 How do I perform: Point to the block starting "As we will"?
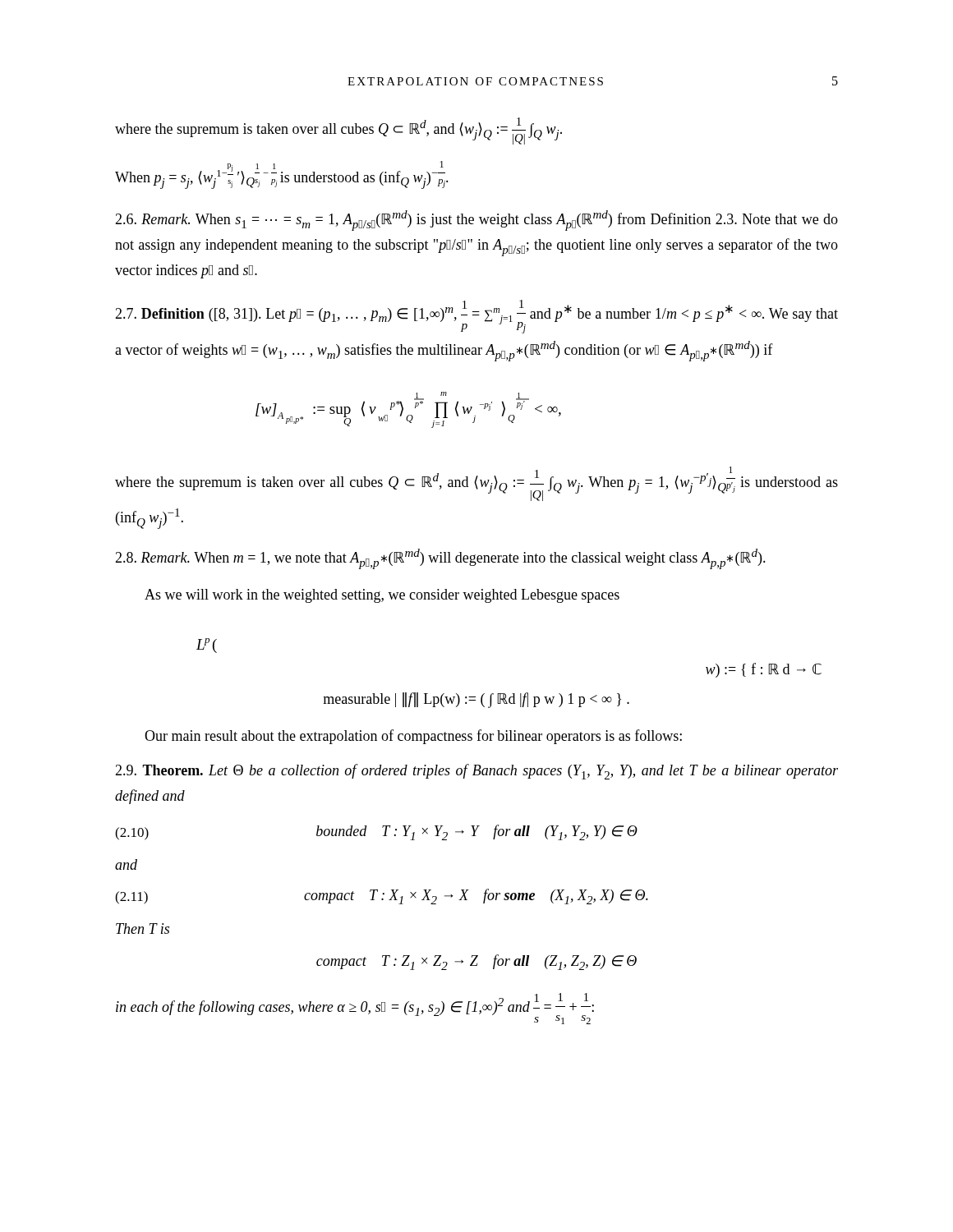tap(382, 595)
